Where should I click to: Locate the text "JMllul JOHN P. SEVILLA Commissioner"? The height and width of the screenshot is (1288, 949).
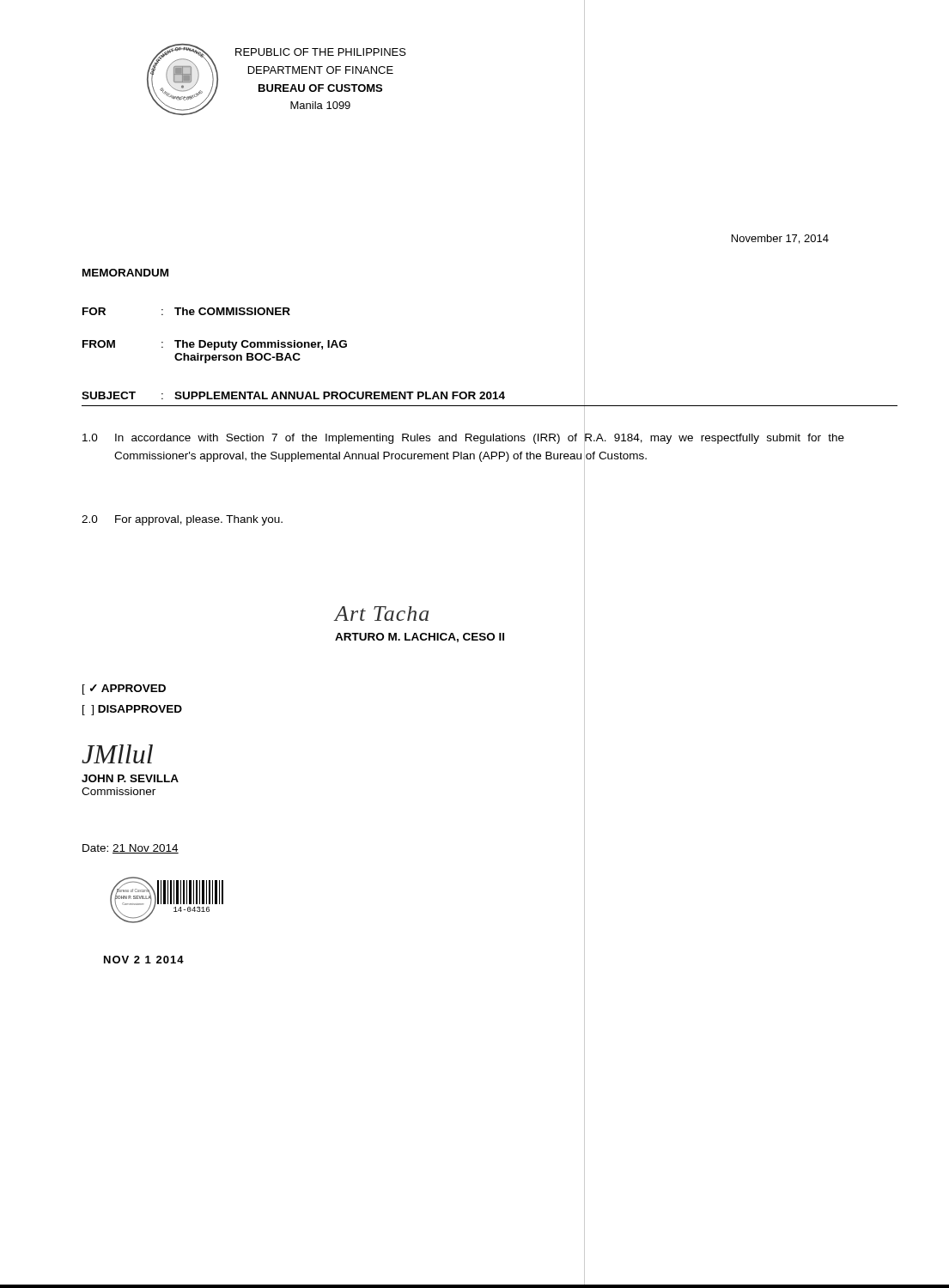(130, 768)
